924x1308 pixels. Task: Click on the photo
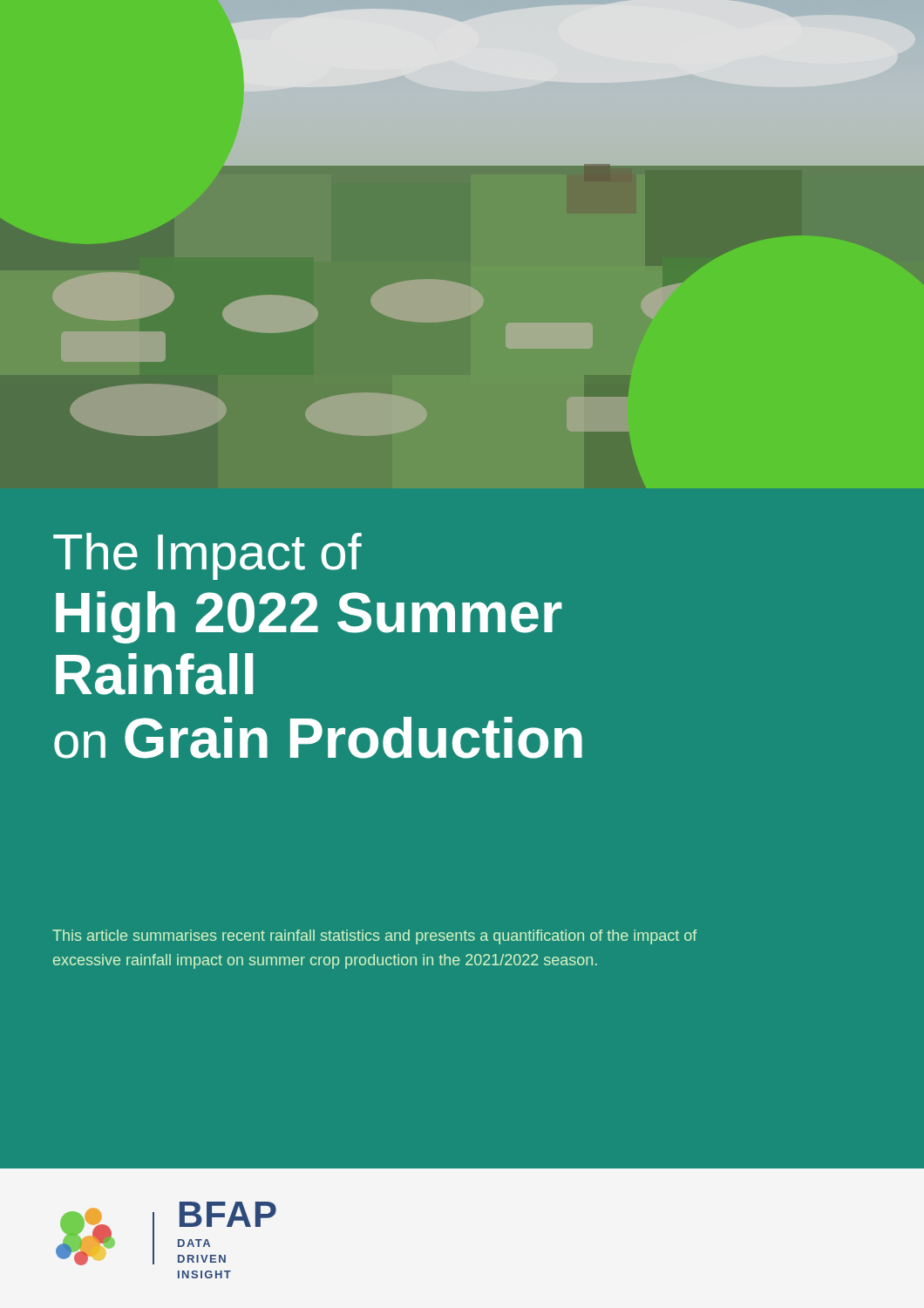462,244
